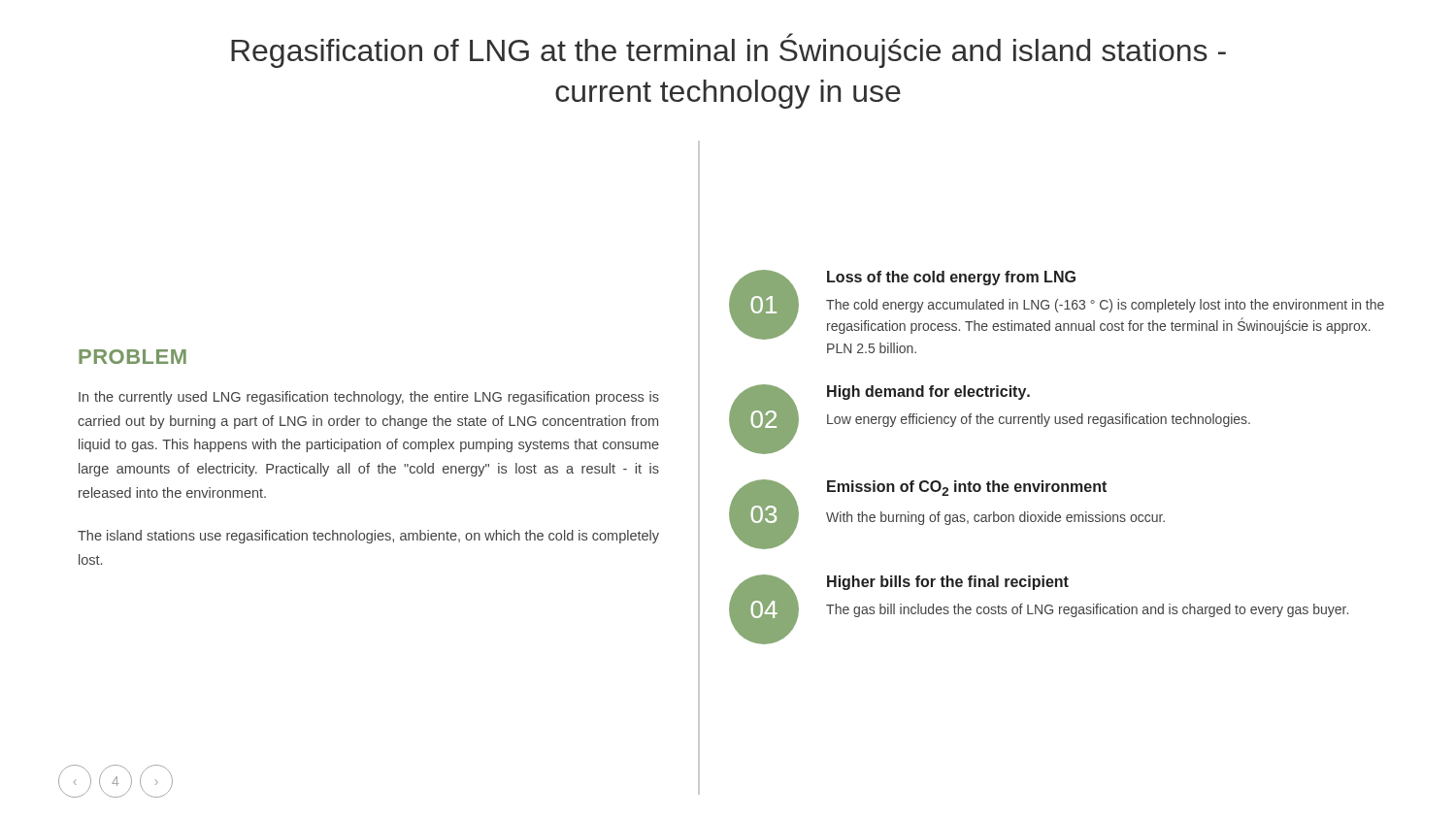1456x819 pixels.
Task: Find the block on this page that starts "With the burning of gas, carbon"
Action: click(996, 517)
